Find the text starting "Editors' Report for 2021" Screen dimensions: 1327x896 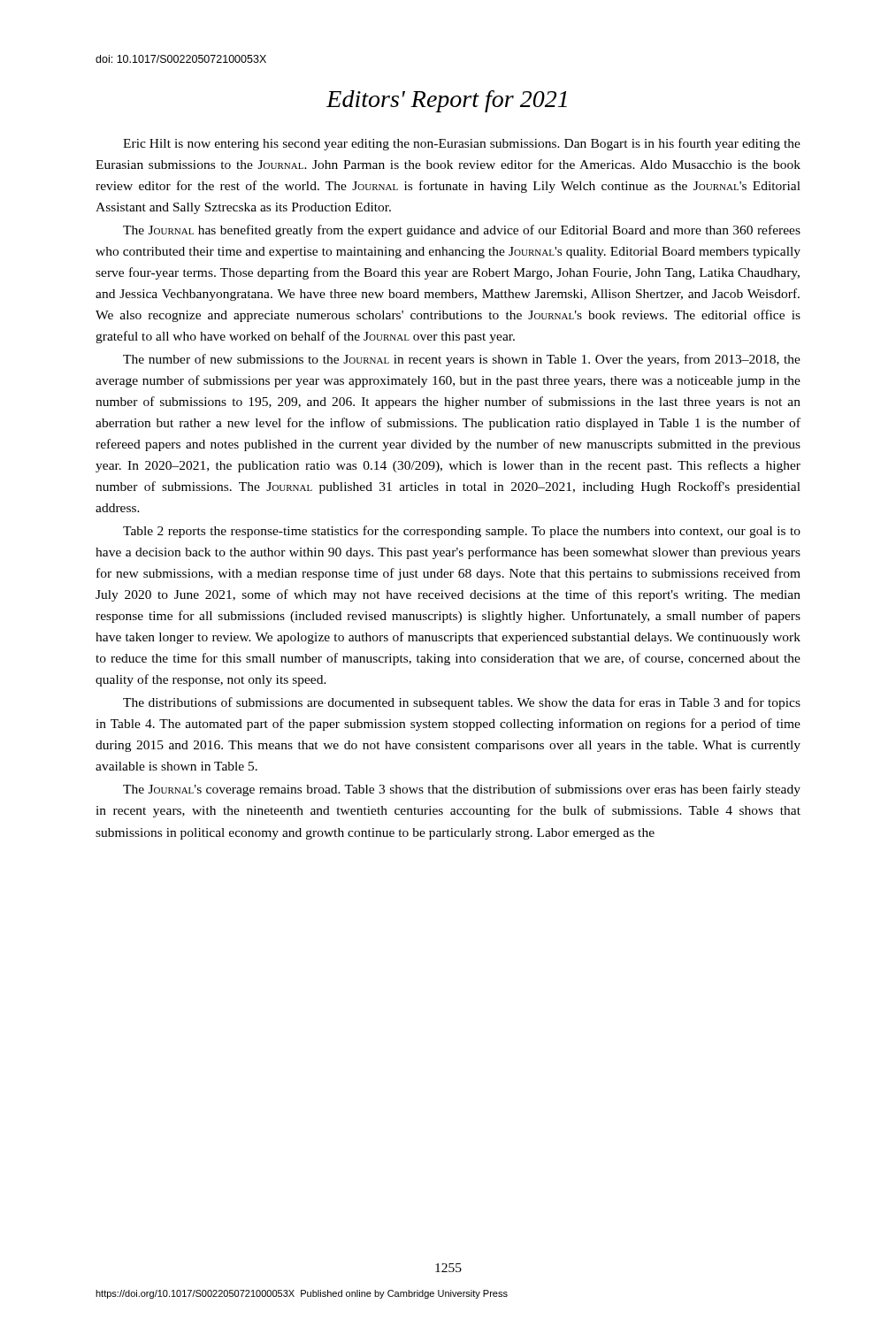(448, 99)
